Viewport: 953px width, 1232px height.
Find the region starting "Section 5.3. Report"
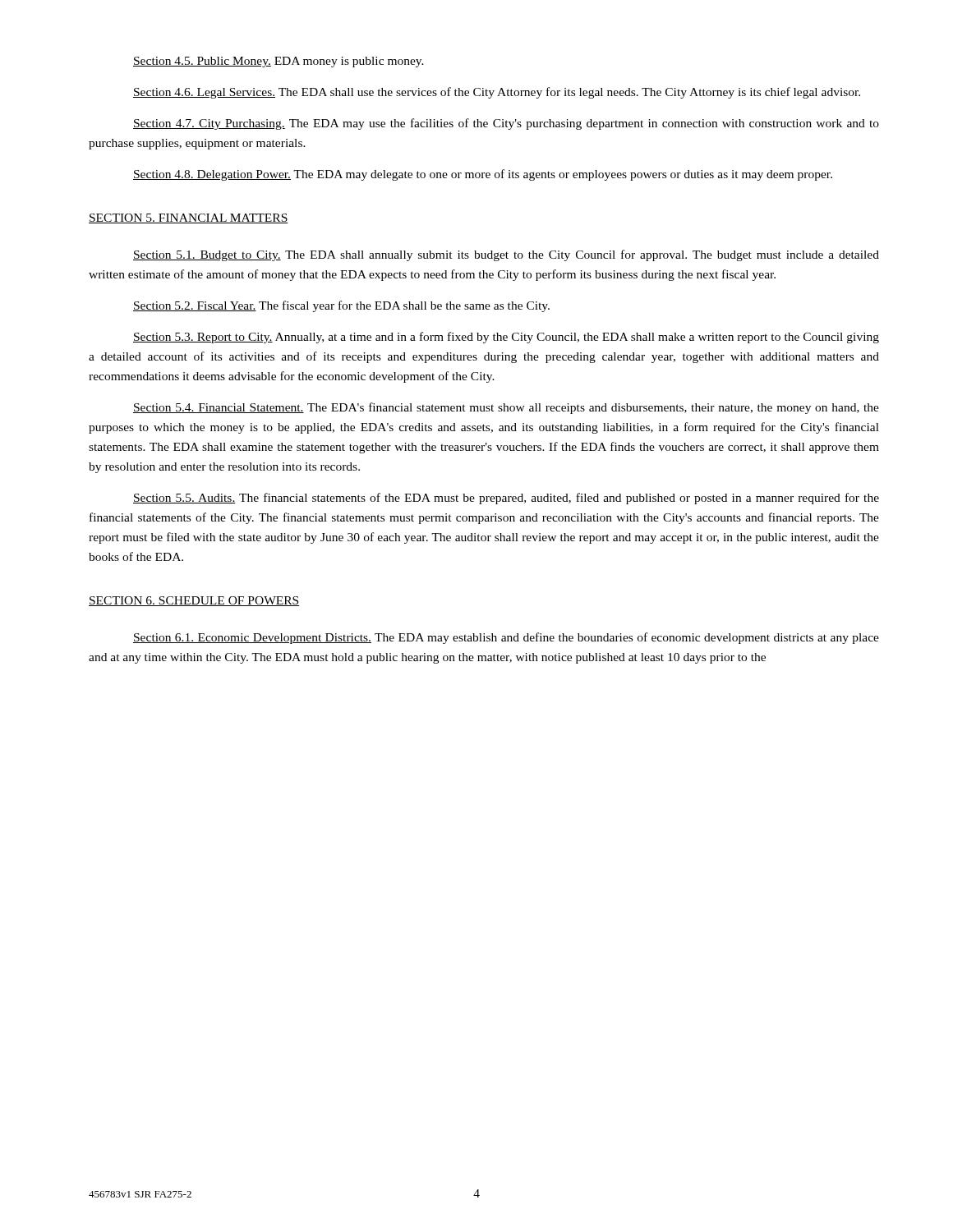pyautogui.click(x=484, y=357)
